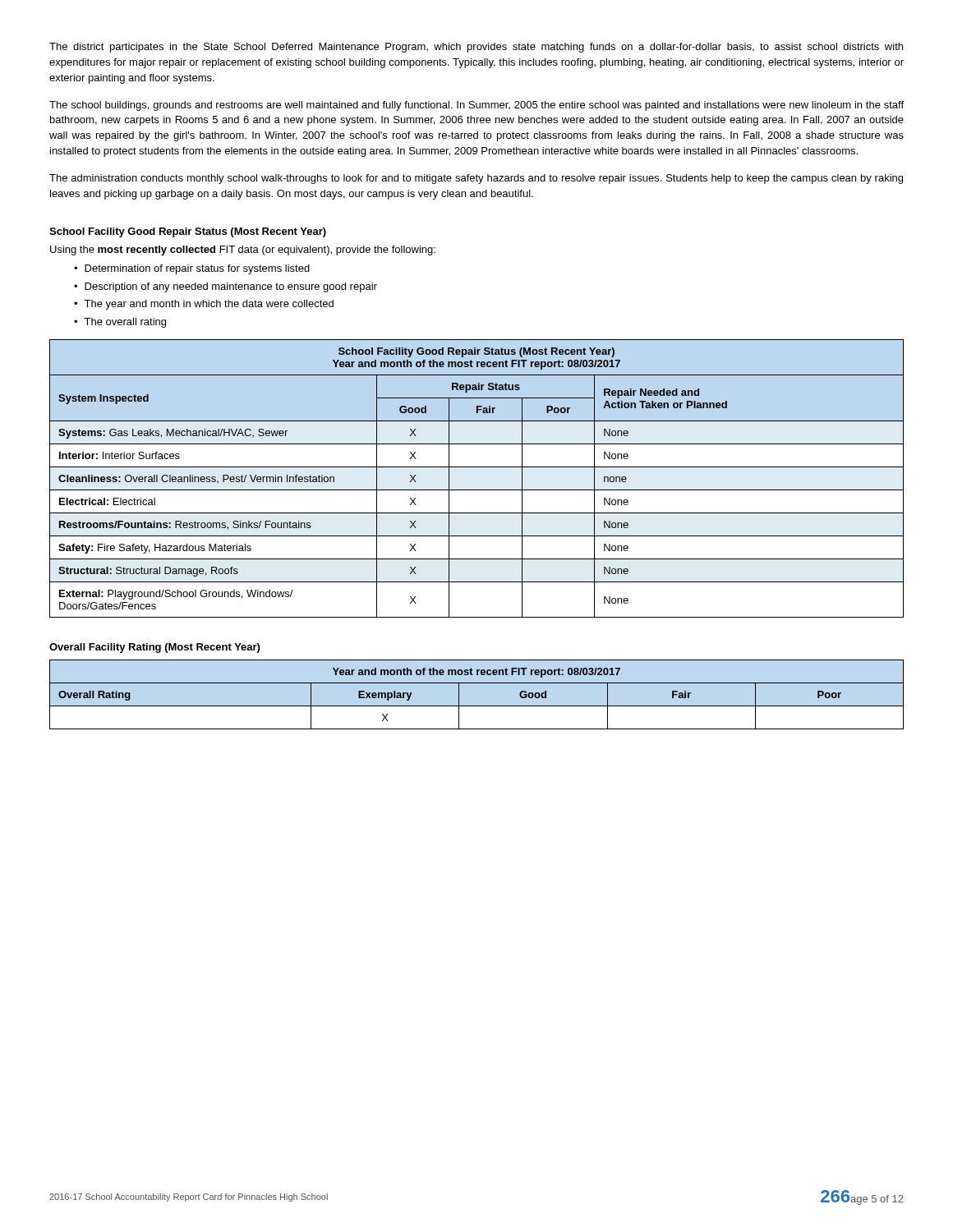Viewport: 953px width, 1232px height.
Task: Point to the region starting "The district participates in the State School Deferred"
Action: pyautogui.click(x=476, y=62)
